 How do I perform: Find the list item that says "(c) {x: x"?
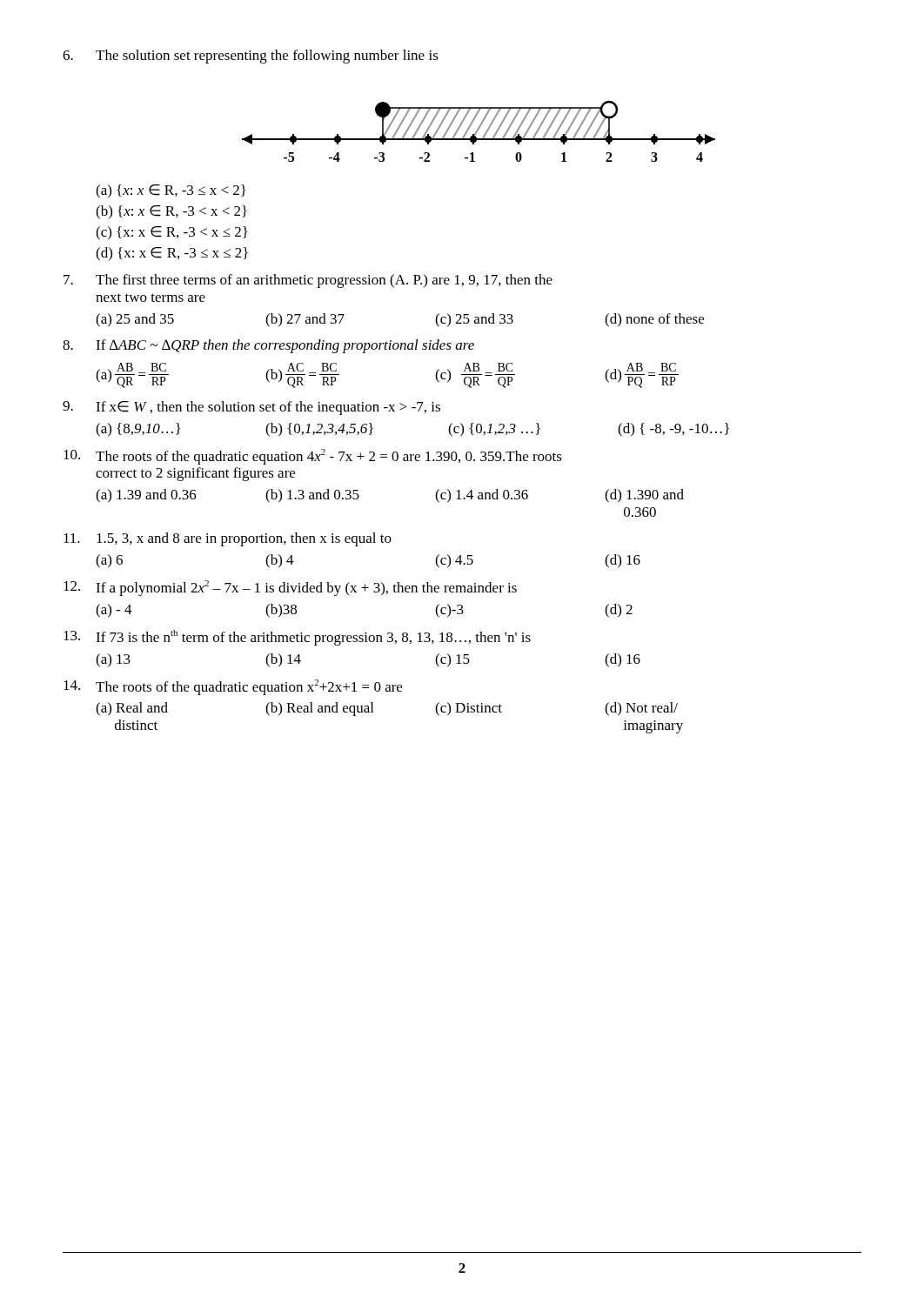172,232
